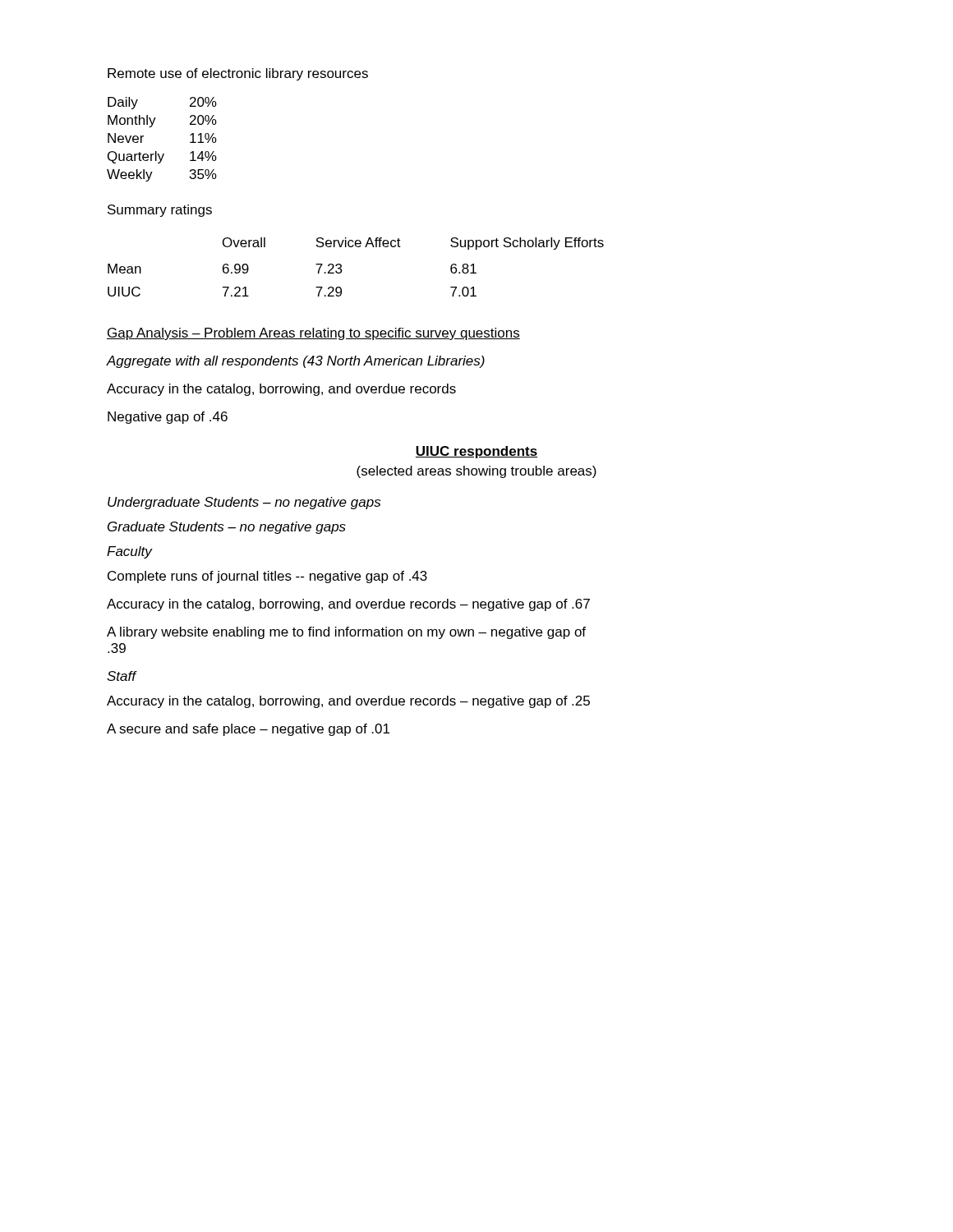Click on the text block containing "Aggregate with all"
Screen dimensions: 1232x953
[x=296, y=361]
